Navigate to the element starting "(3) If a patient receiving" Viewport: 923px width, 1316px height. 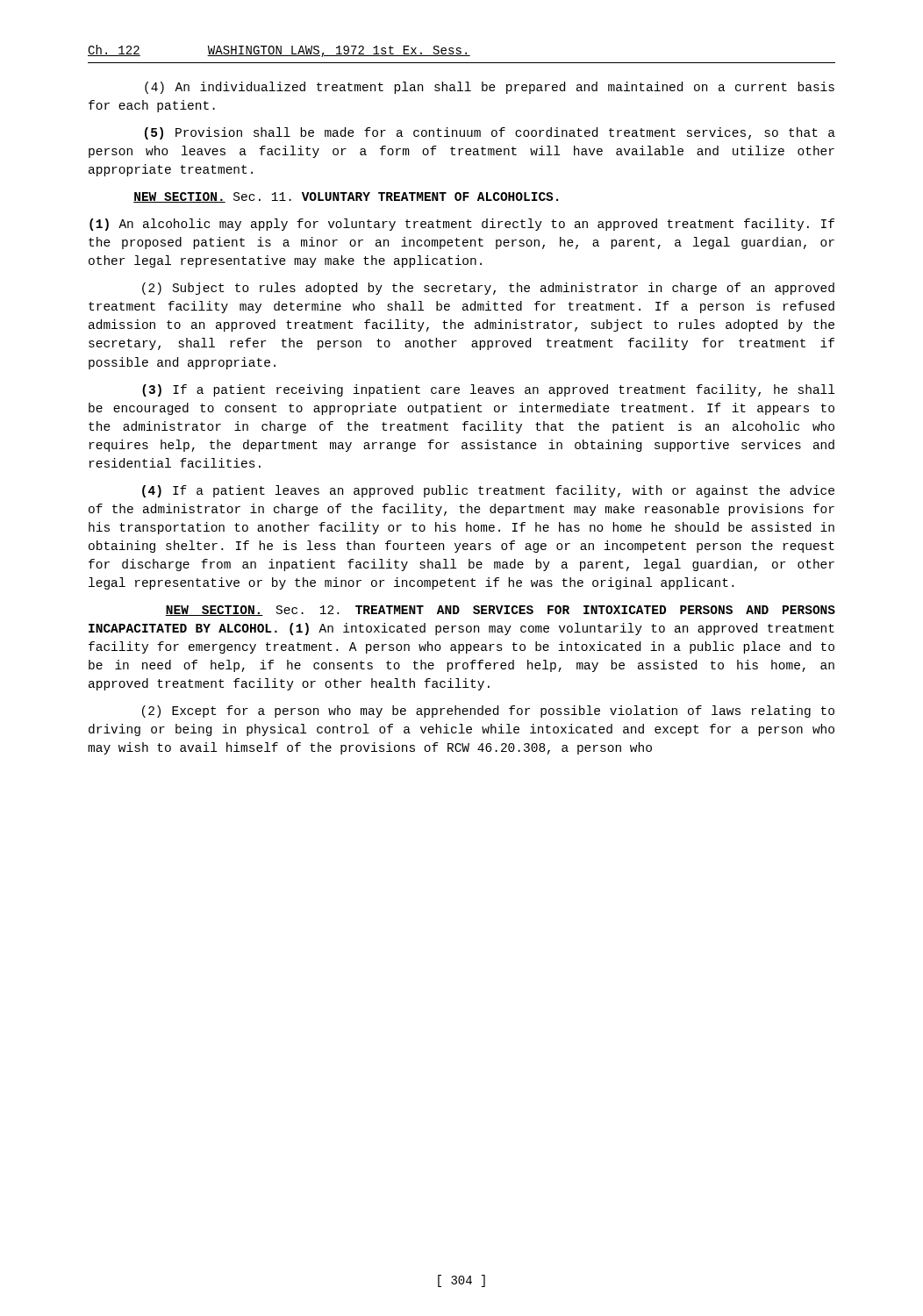pyautogui.click(x=462, y=427)
